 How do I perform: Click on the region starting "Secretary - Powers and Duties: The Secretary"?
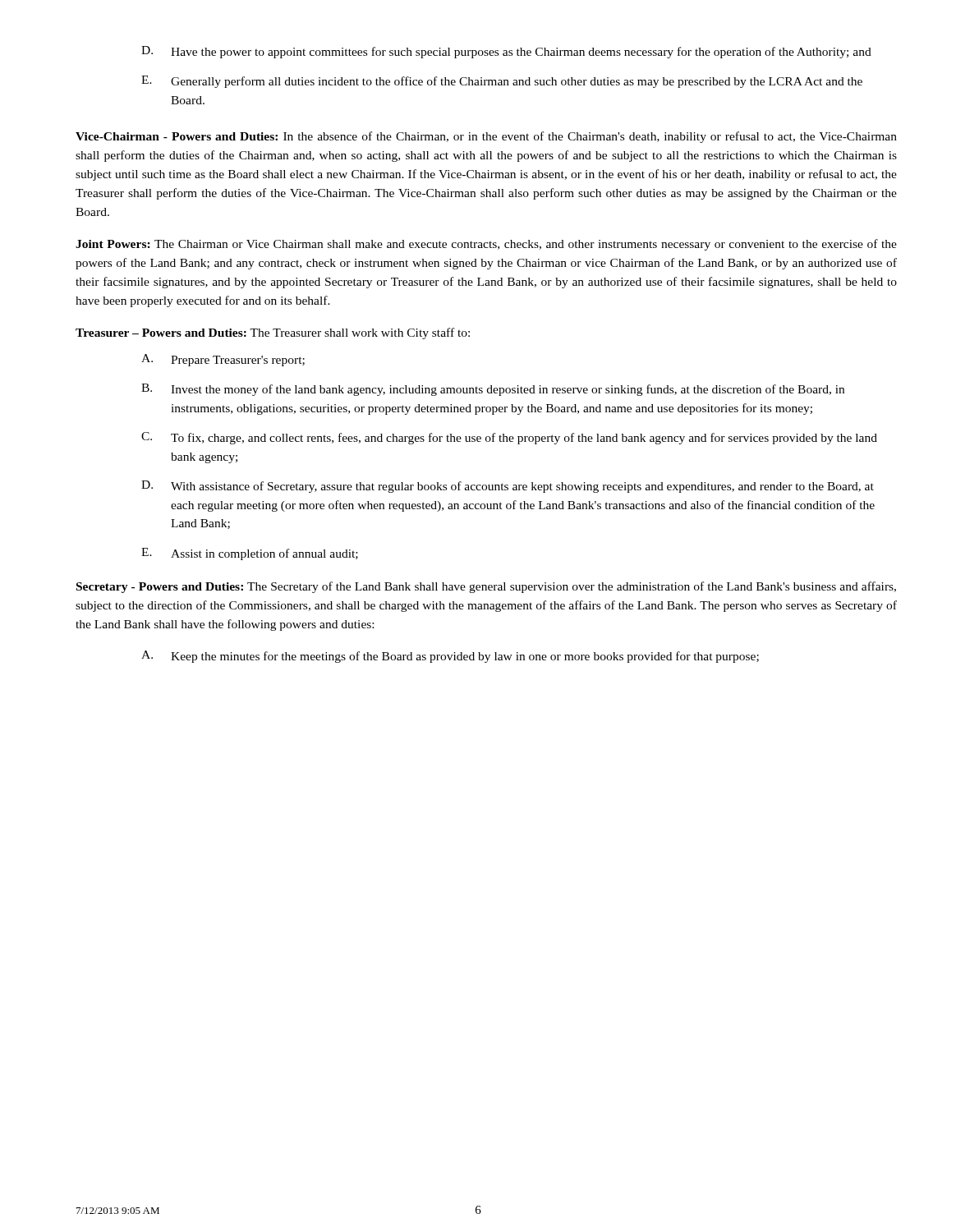click(486, 605)
